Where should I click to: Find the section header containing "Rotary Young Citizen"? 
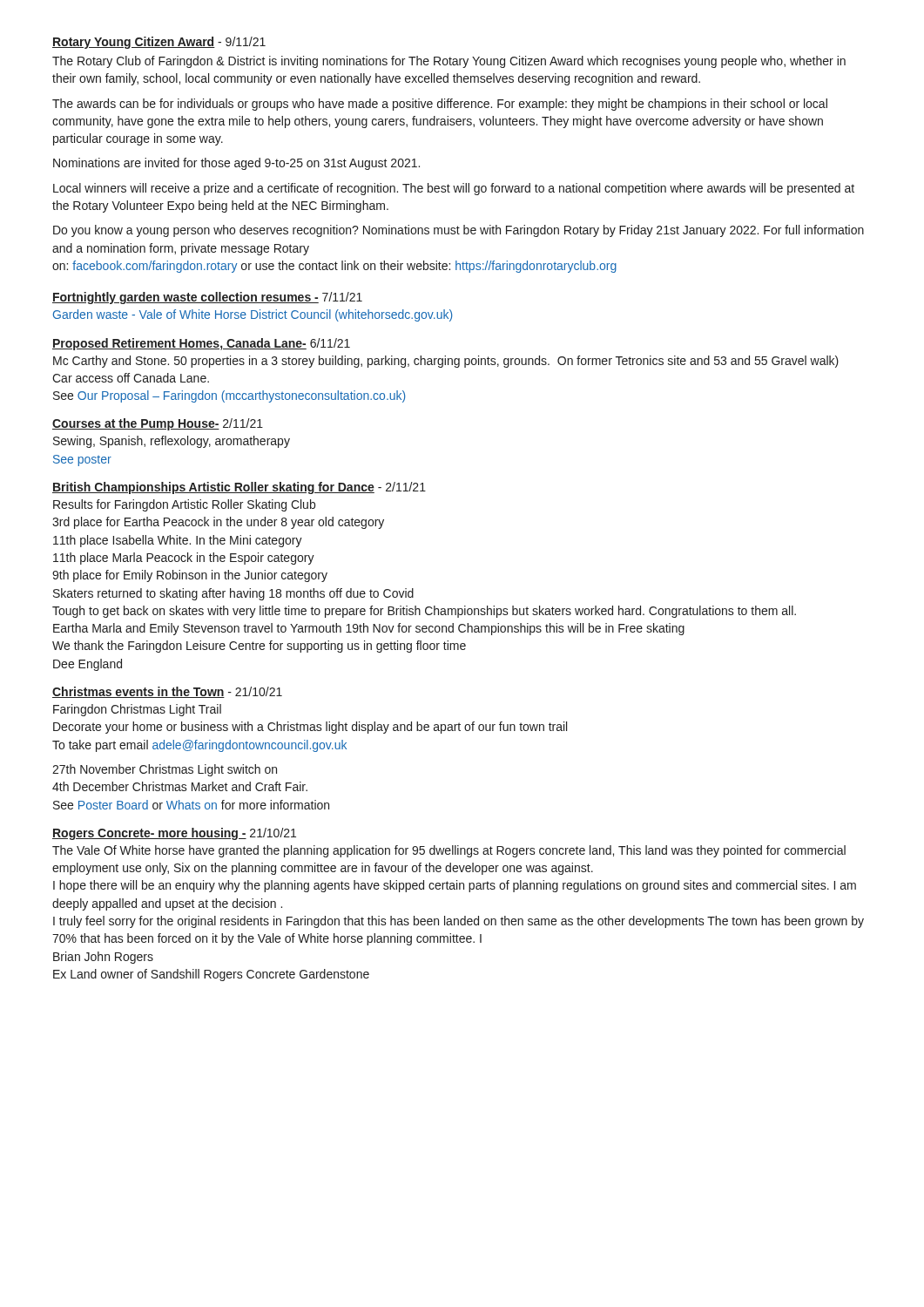coord(159,42)
